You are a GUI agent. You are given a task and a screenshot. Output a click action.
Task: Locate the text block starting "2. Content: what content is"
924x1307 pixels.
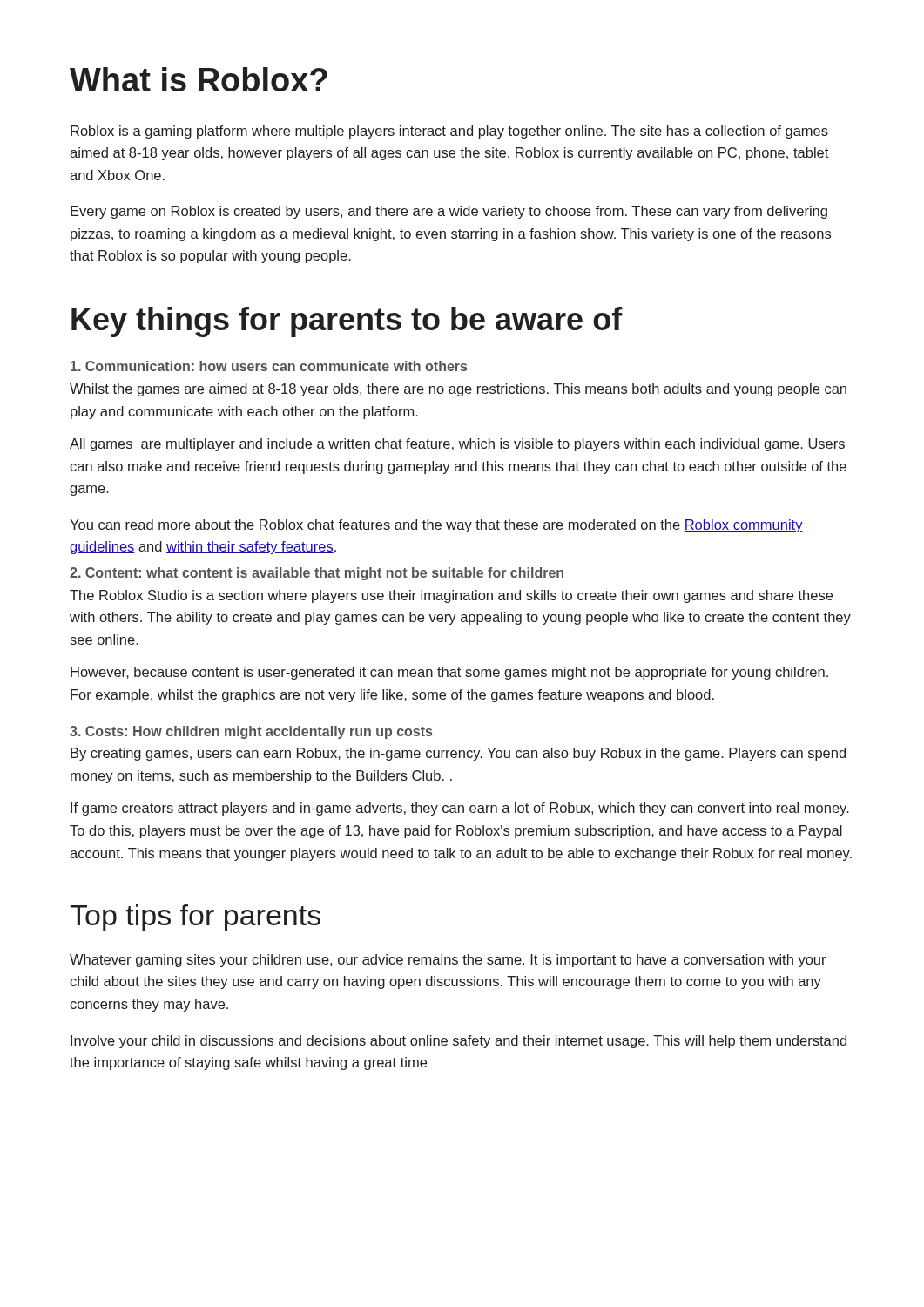pos(460,606)
